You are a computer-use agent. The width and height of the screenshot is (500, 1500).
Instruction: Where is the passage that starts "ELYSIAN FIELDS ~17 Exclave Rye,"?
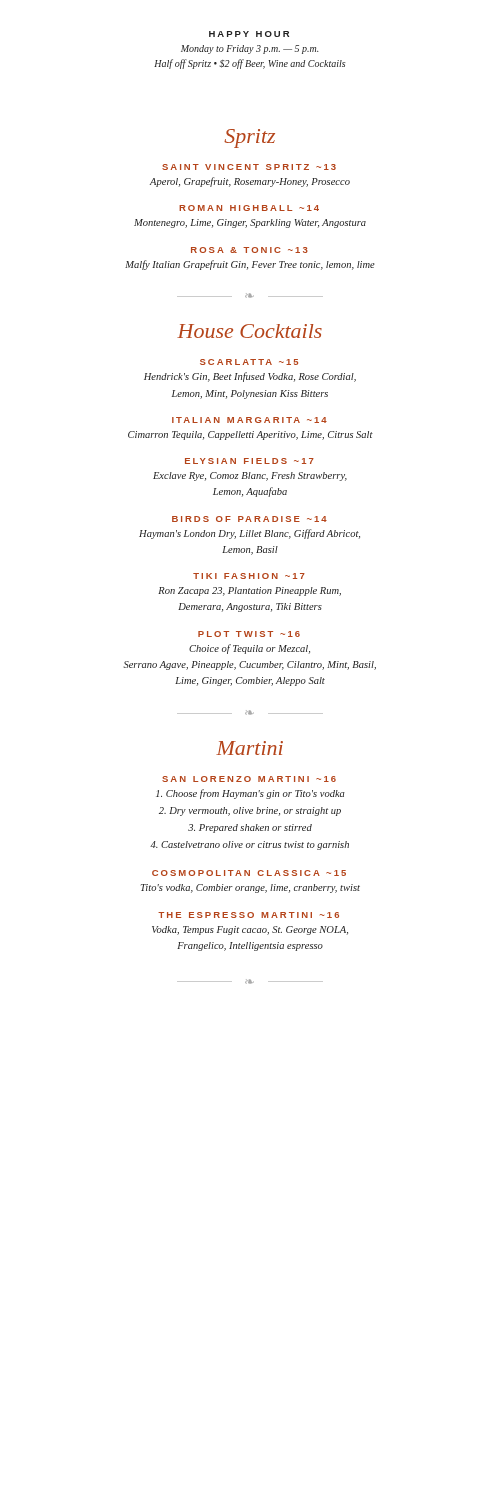(250, 478)
